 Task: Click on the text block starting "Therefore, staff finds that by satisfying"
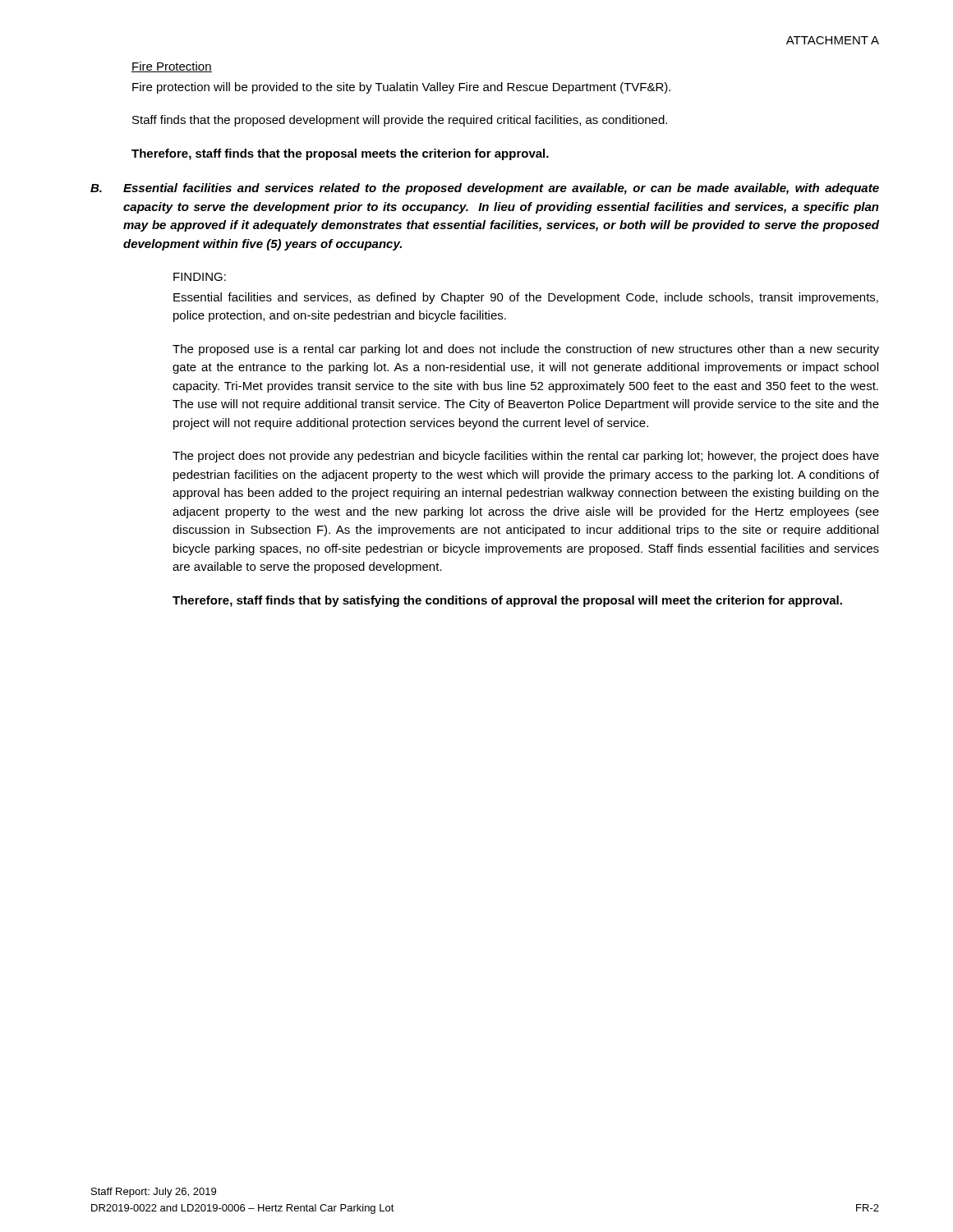[526, 600]
